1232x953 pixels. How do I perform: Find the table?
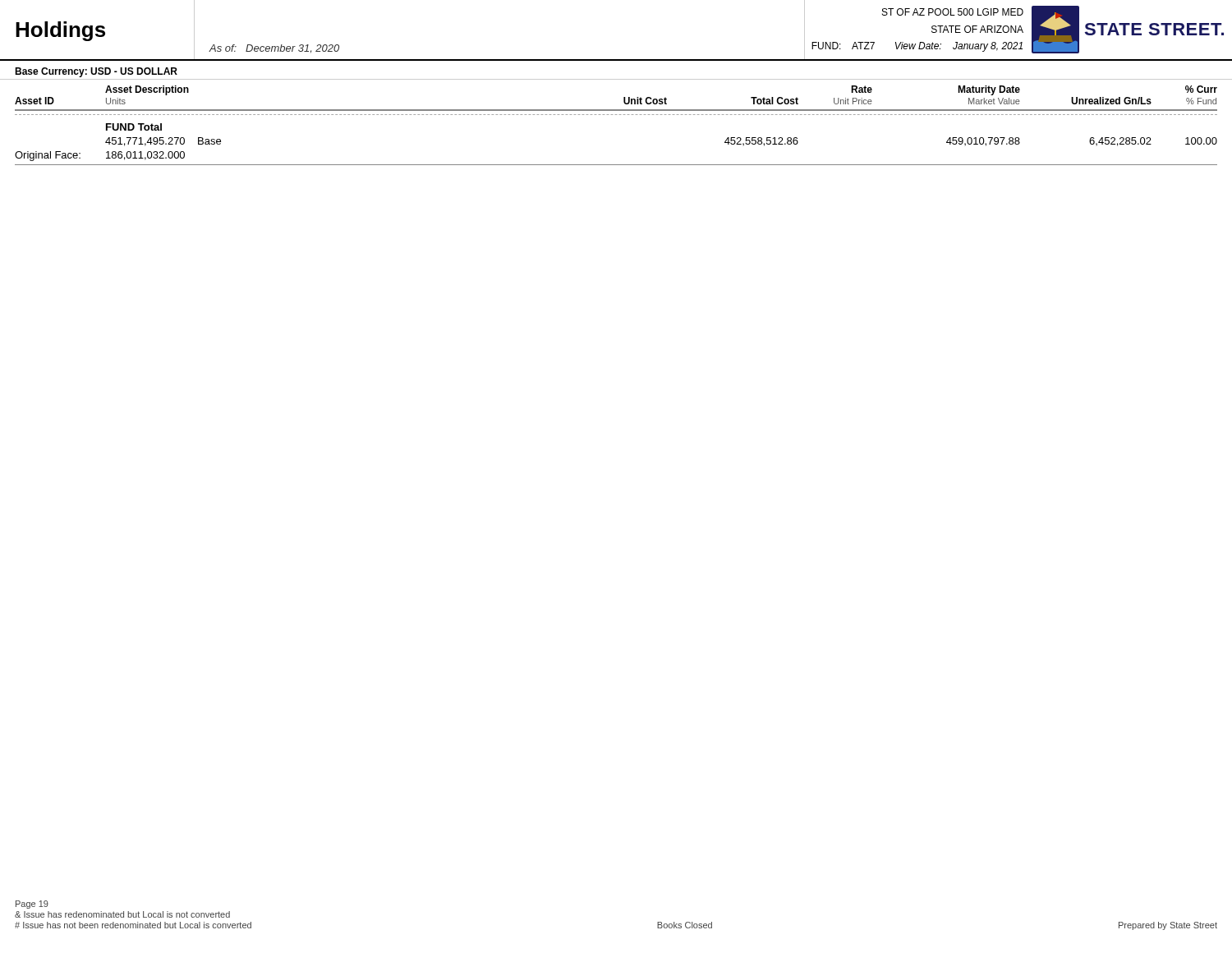coord(616,122)
